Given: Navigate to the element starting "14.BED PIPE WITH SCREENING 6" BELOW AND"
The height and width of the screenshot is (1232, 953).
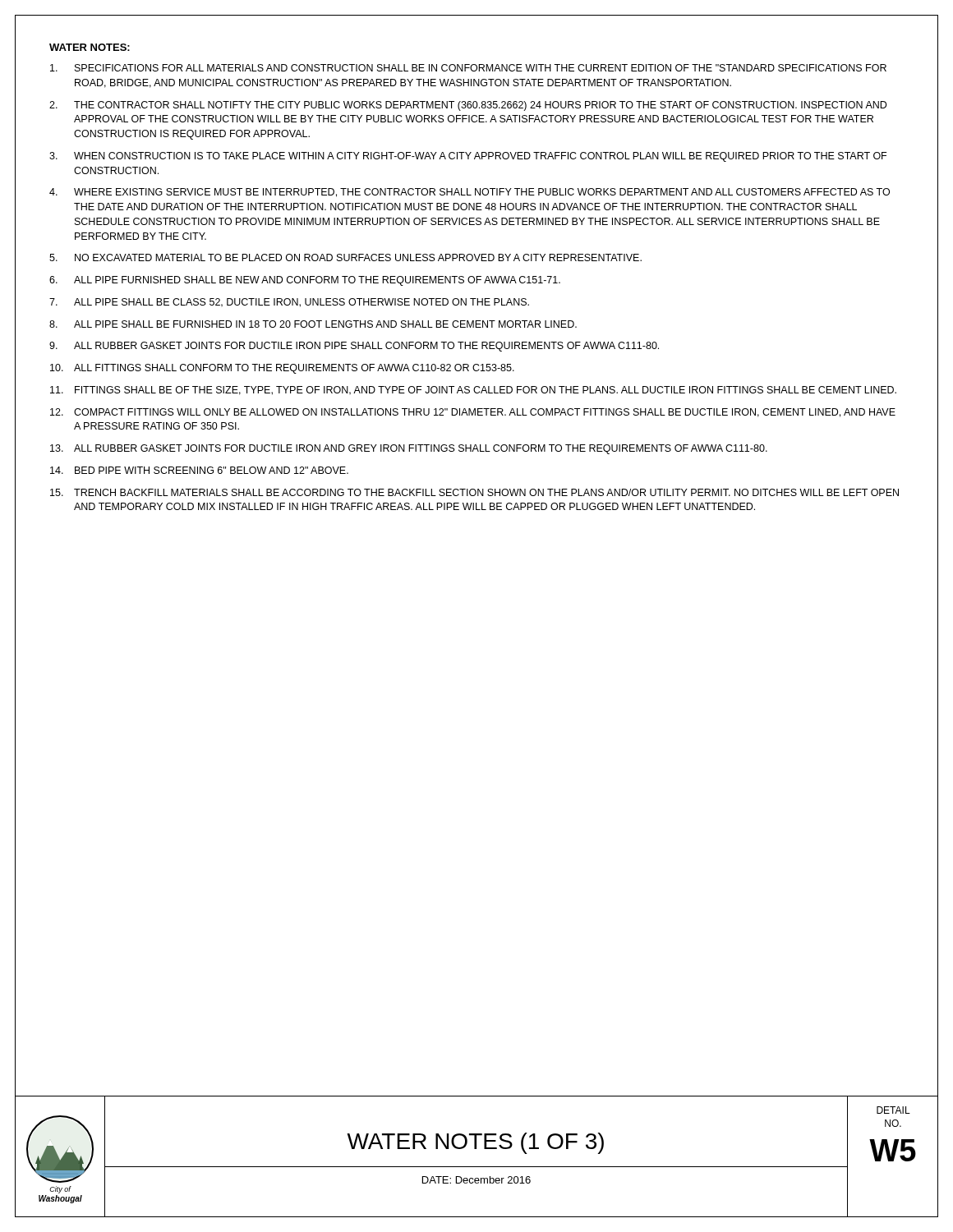Looking at the screenshot, I should click(x=199, y=470).
